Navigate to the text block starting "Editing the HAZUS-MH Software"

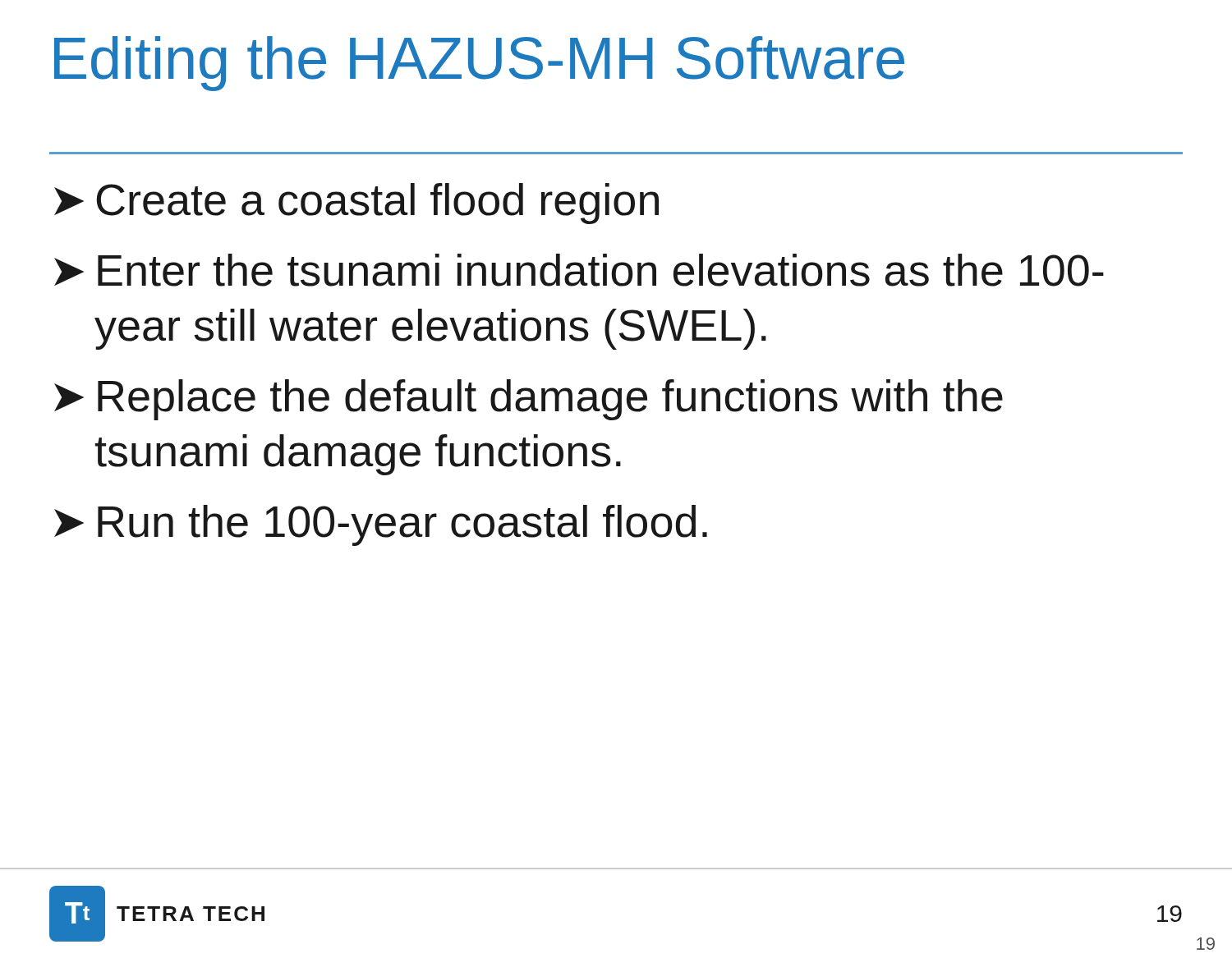[x=616, y=59]
